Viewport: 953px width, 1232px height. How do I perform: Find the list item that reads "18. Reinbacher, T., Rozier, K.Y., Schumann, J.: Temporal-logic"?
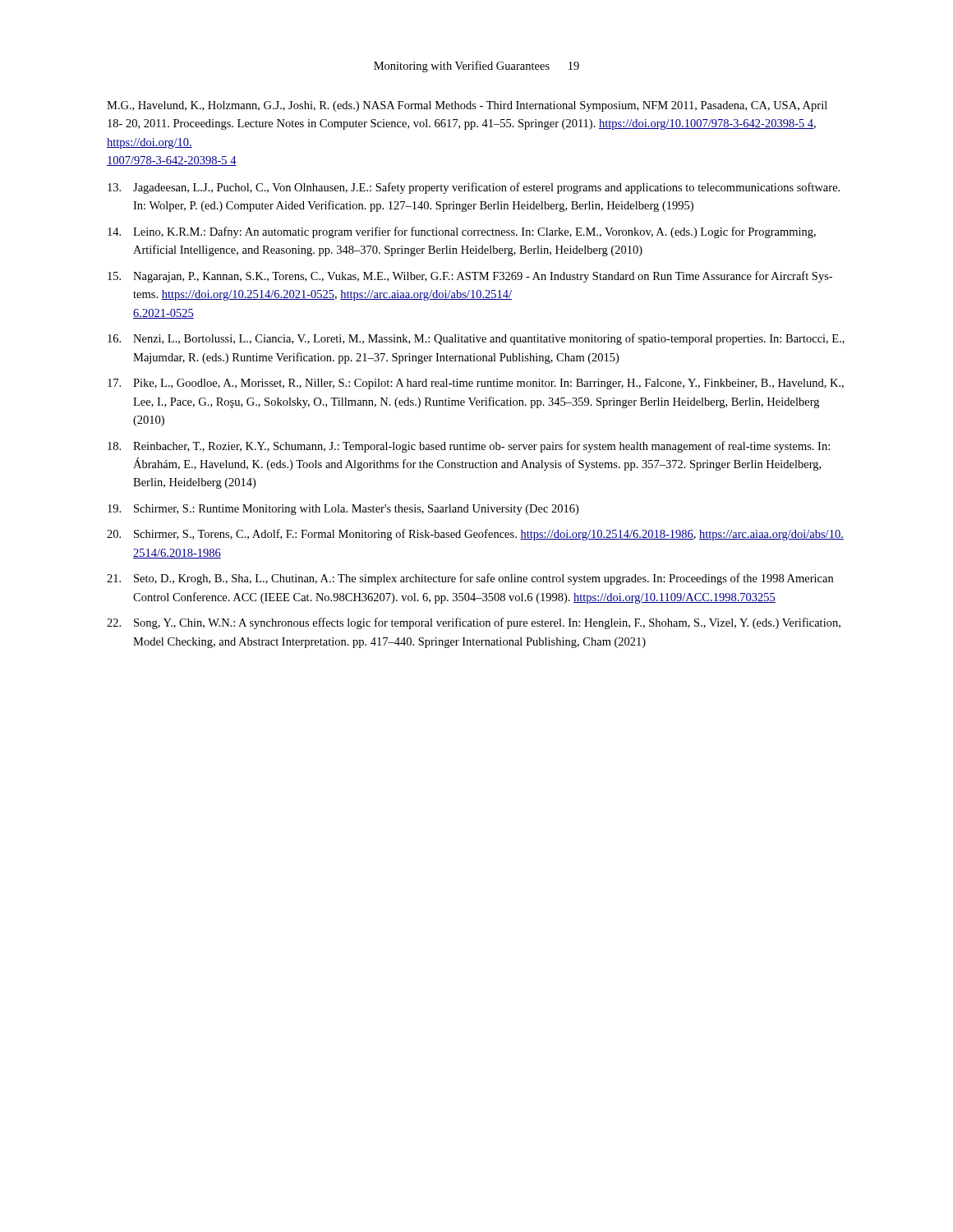pos(476,464)
